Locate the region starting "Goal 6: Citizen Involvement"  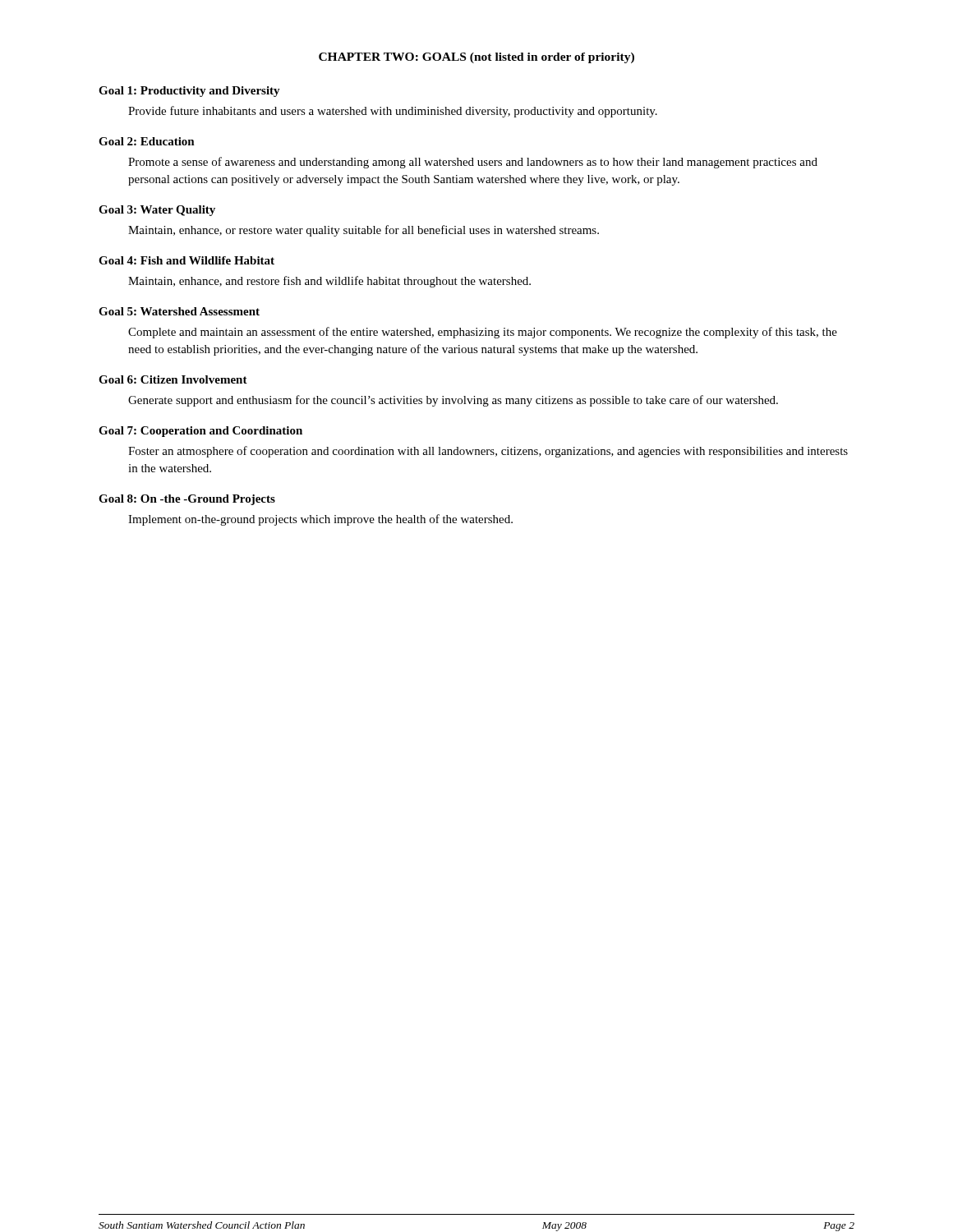(x=173, y=379)
